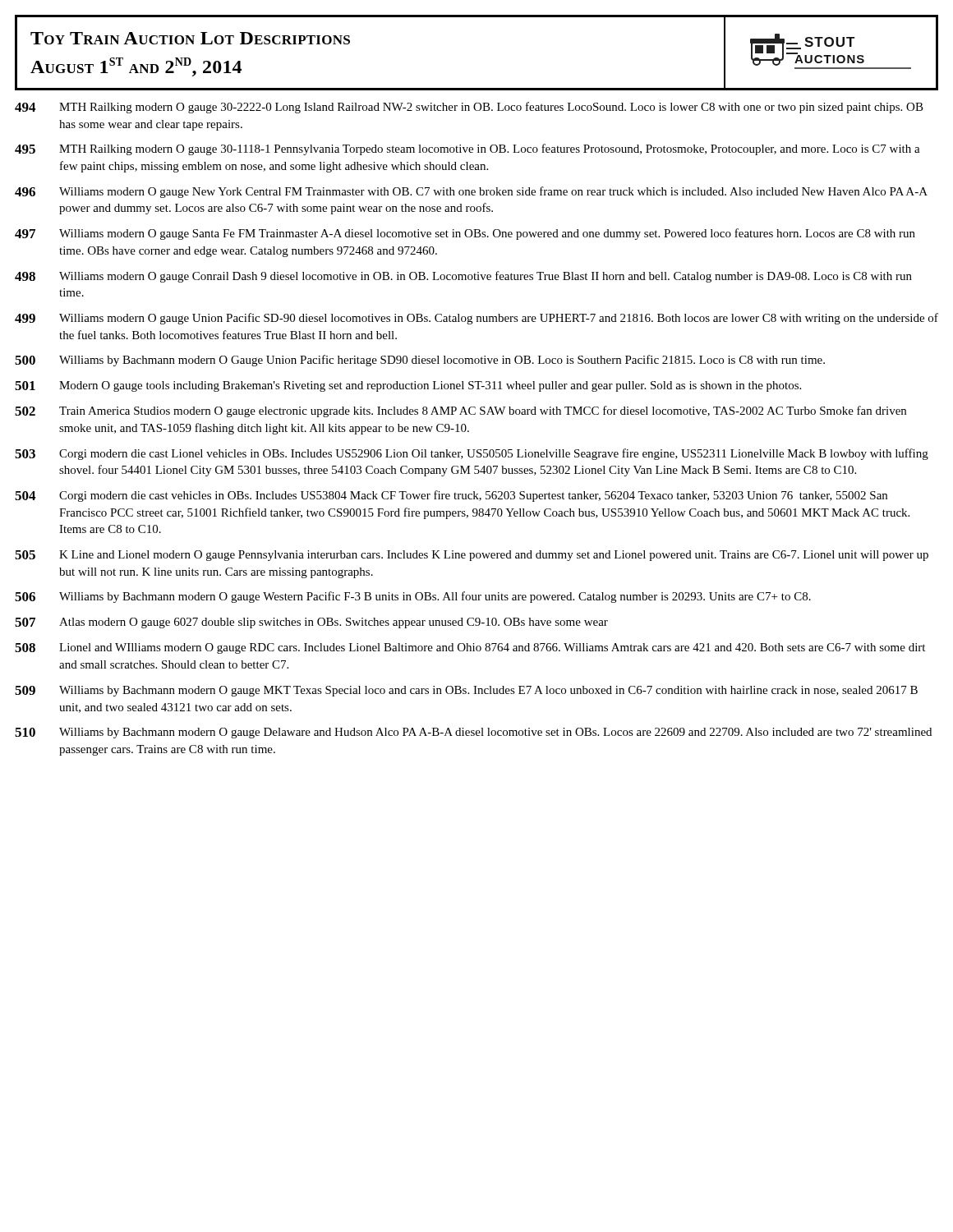Screen dimensions: 1232x953
Task: Select the title containing "Toy Train Auction Lot"
Action: tap(476, 53)
